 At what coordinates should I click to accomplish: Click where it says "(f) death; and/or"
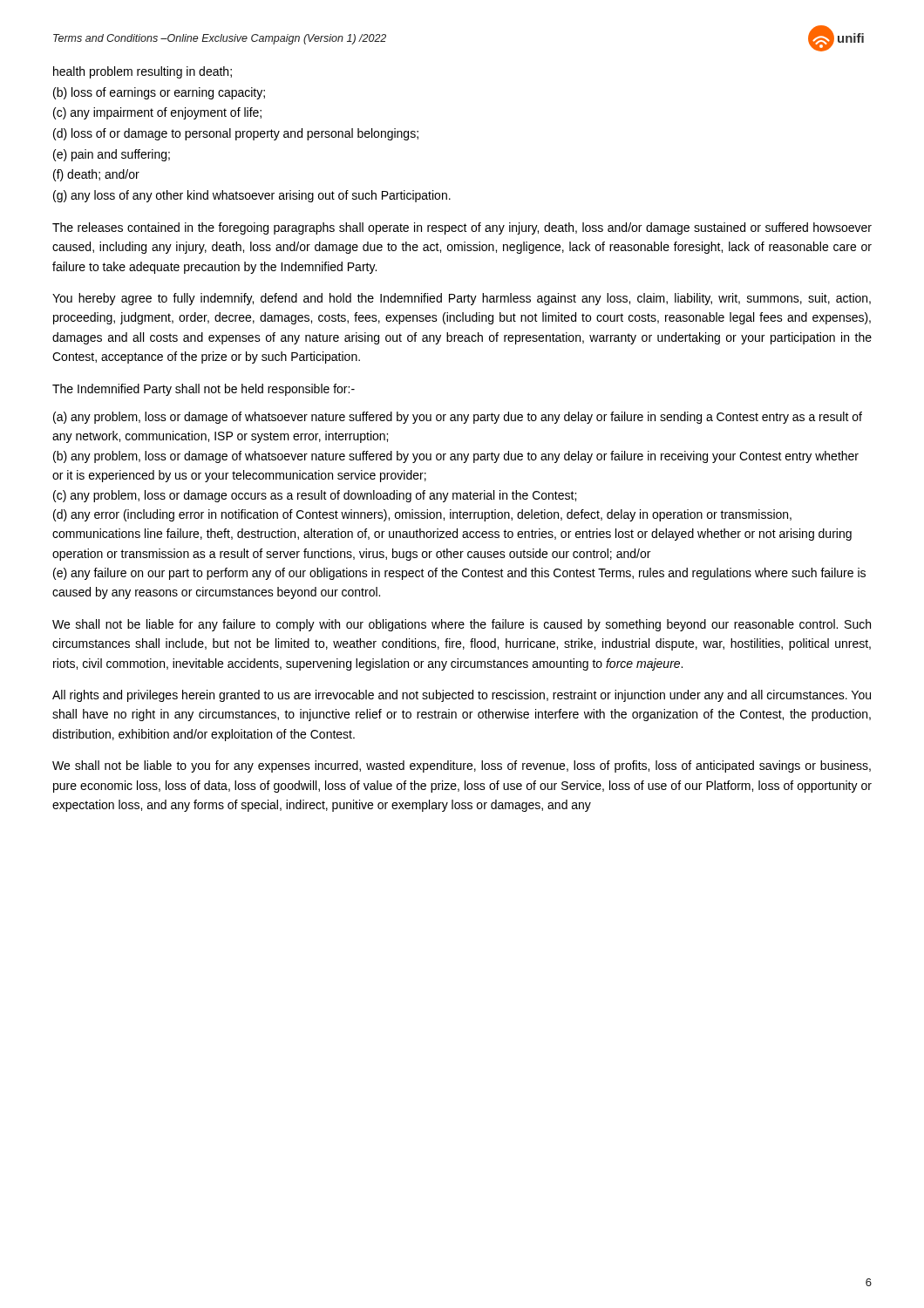pyautogui.click(x=96, y=175)
